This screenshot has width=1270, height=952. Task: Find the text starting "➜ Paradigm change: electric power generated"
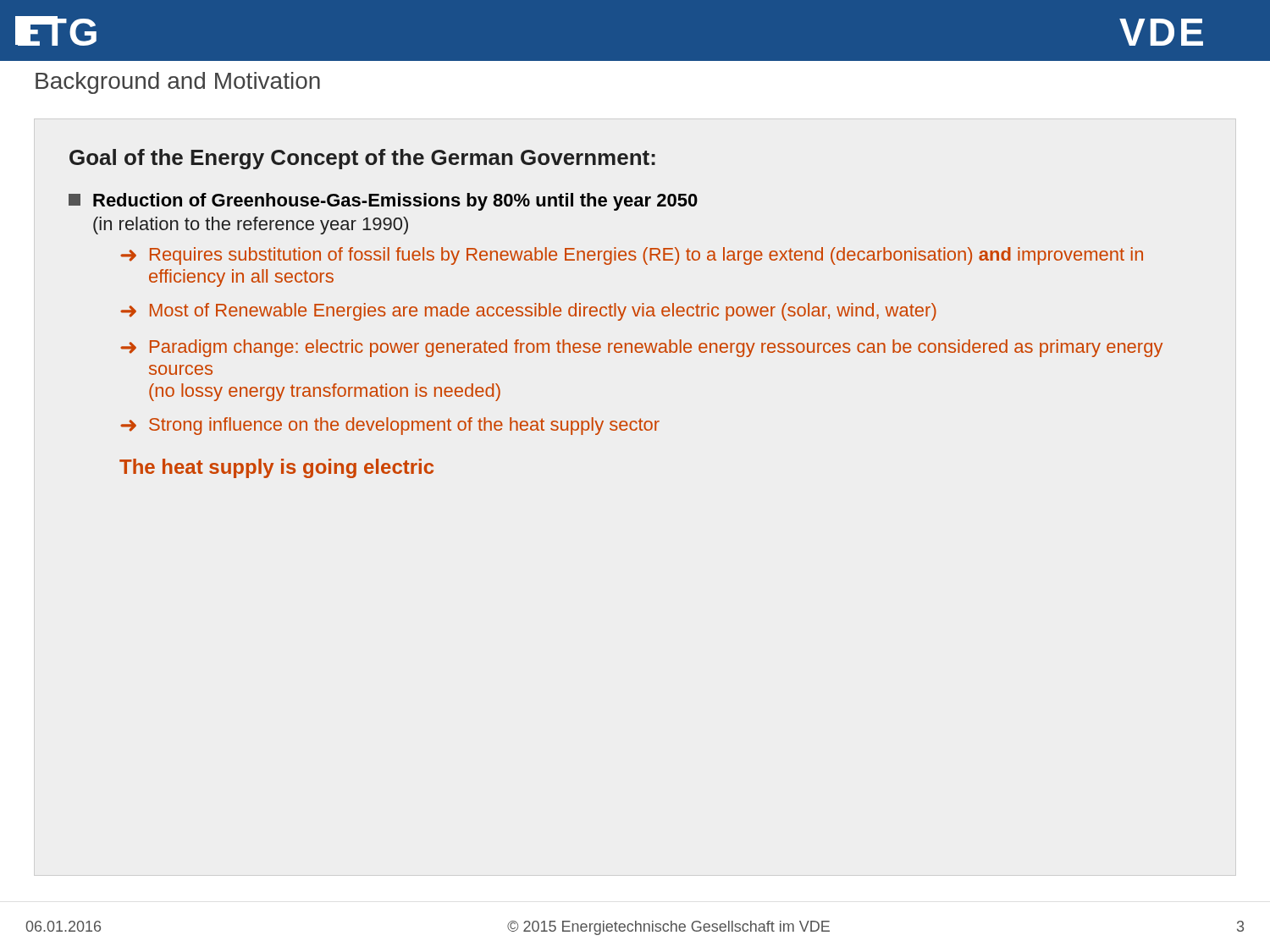[641, 348]
